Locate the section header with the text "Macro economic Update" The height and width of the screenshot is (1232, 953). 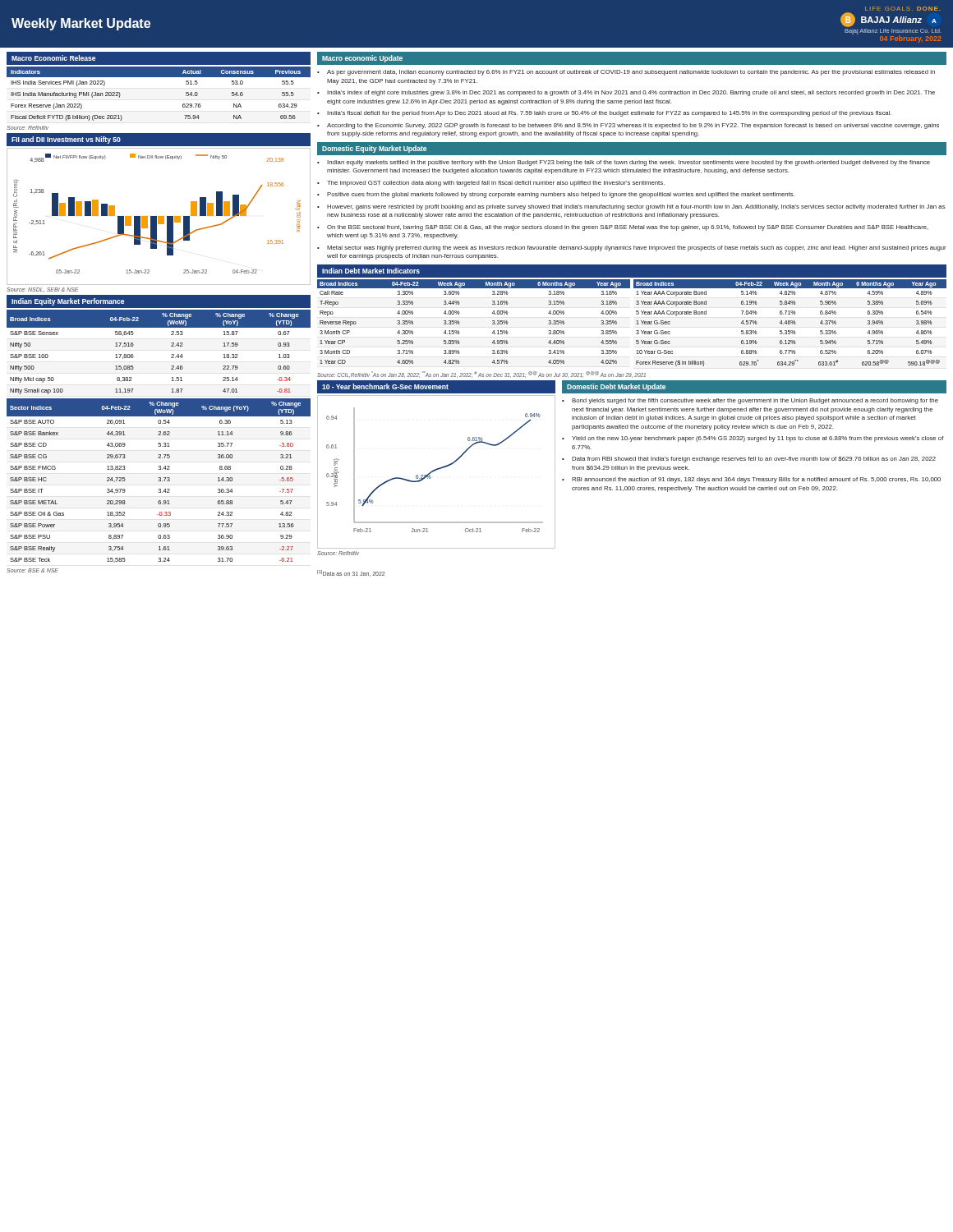coord(362,58)
